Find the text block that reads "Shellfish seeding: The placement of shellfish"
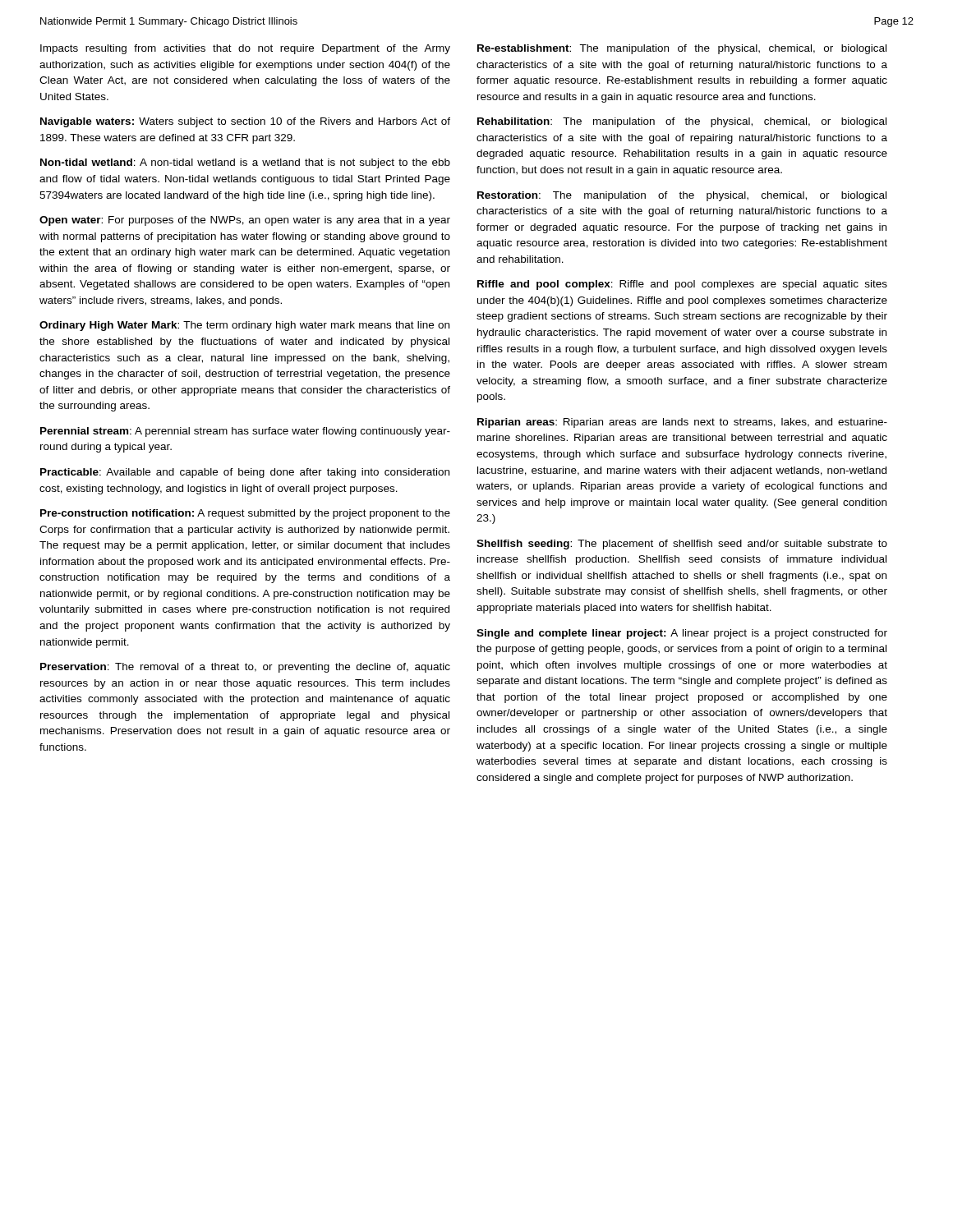 (x=682, y=575)
